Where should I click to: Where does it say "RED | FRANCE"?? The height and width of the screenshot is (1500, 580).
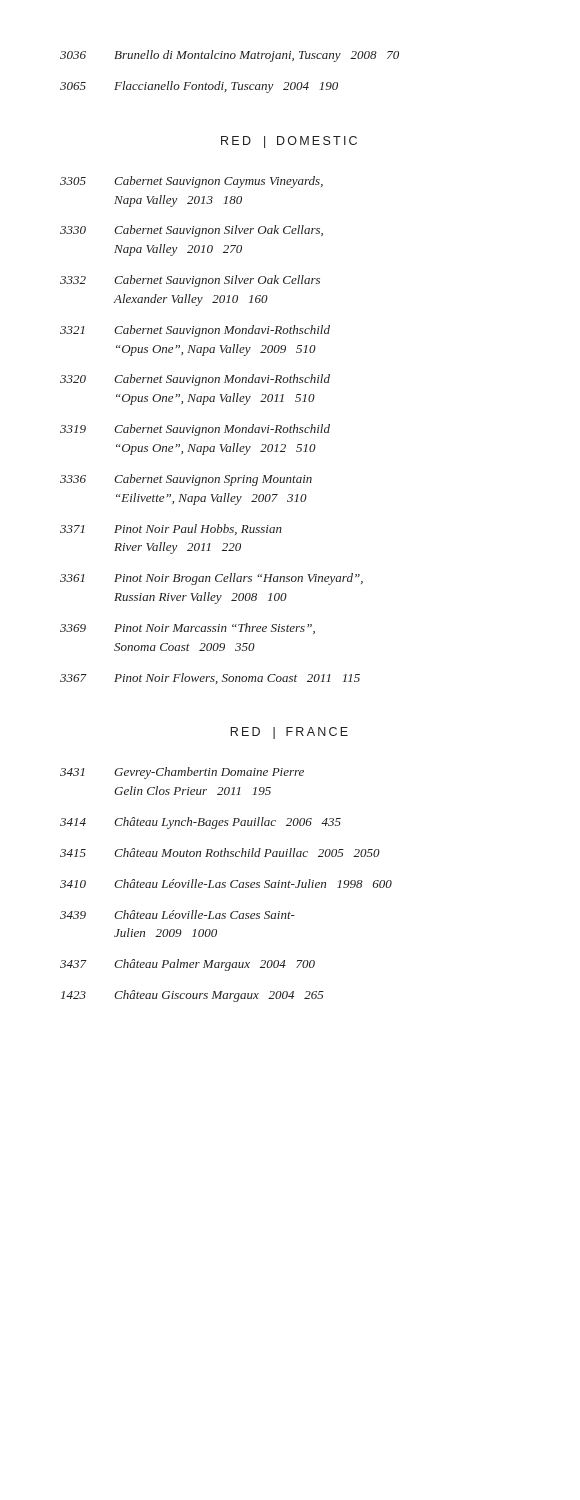(x=290, y=732)
